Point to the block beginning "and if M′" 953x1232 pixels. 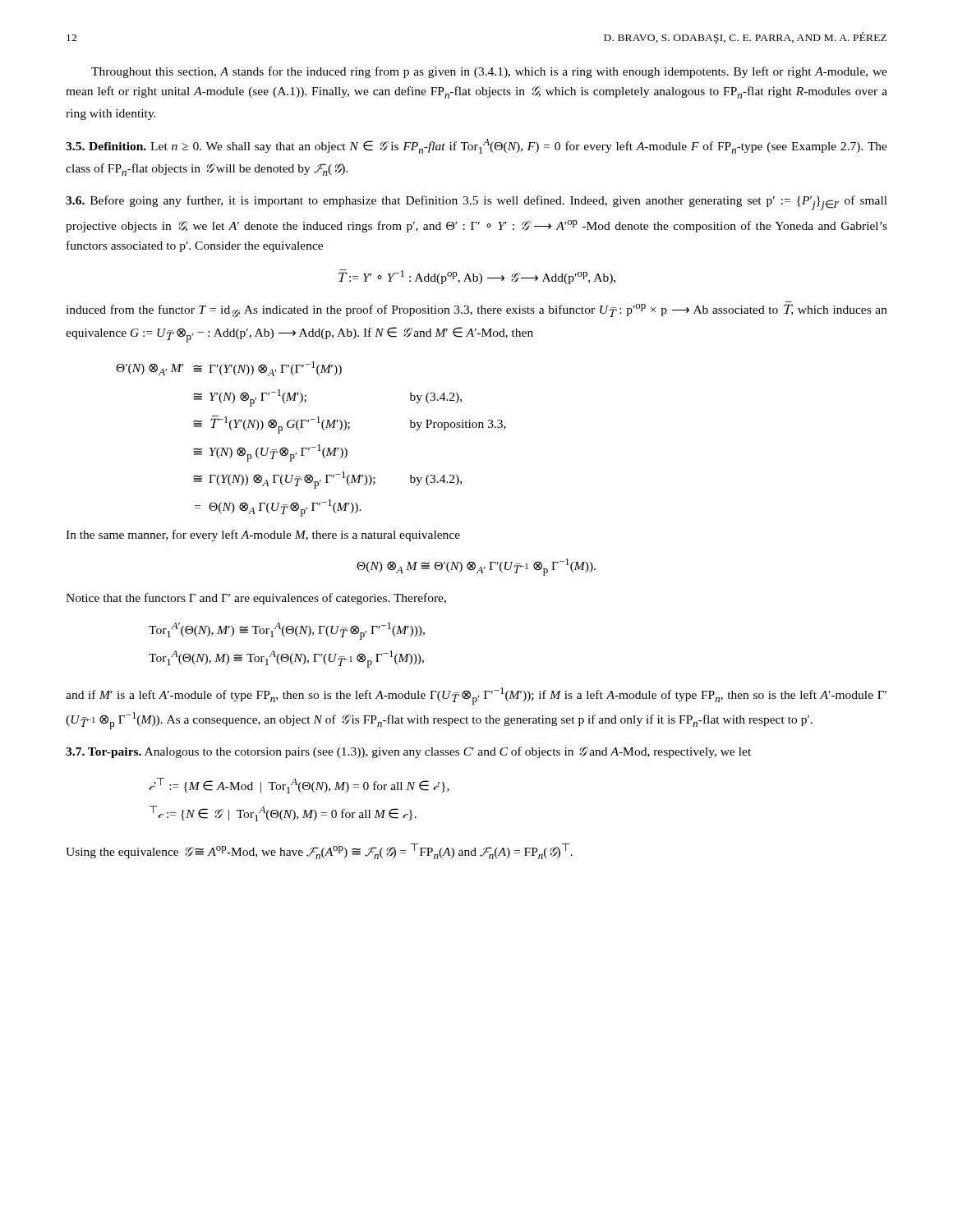(x=476, y=707)
